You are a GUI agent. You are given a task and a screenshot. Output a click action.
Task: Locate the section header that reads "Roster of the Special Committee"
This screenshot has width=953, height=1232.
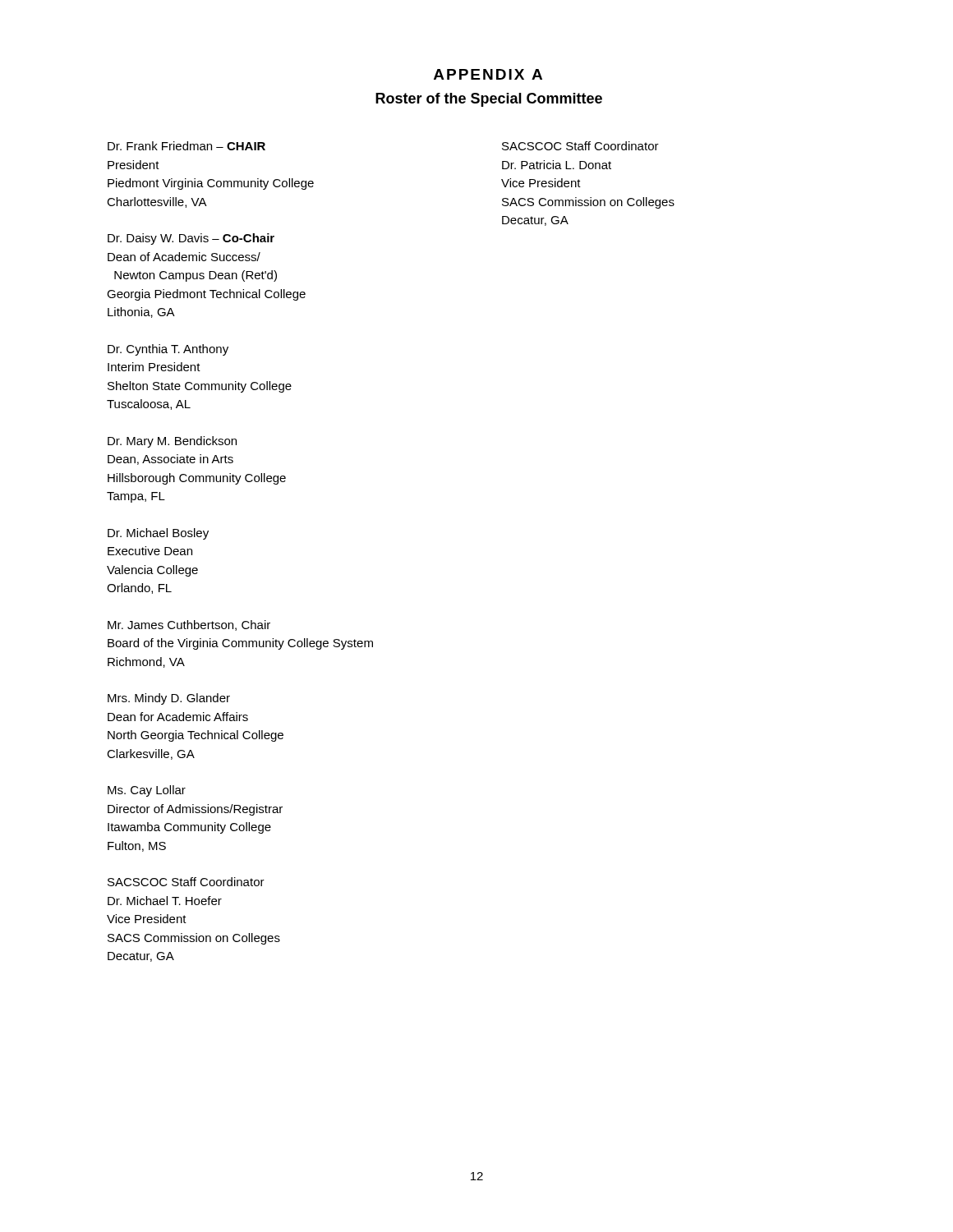coord(489,99)
